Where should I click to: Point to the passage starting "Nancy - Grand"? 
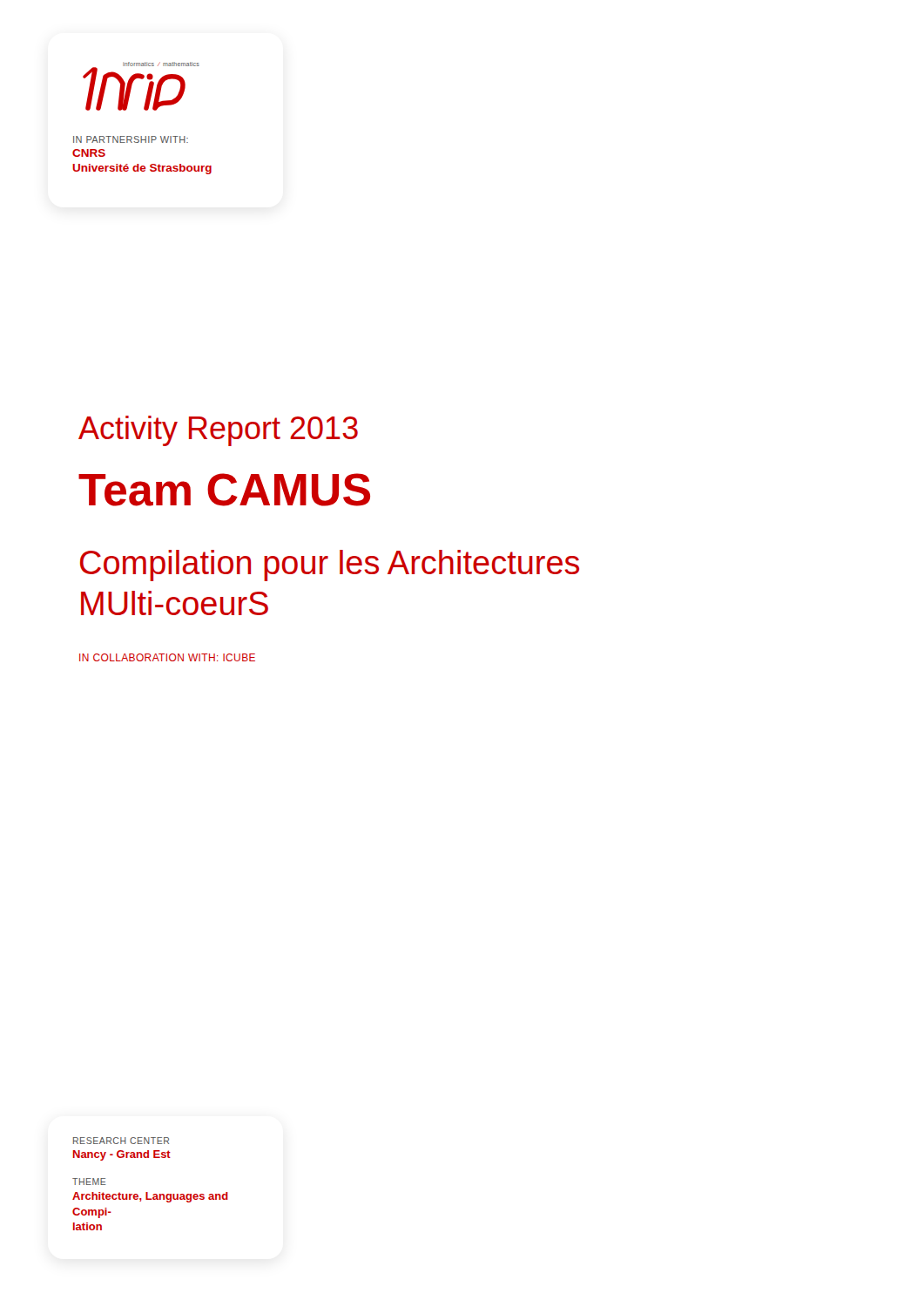(121, 1154)
